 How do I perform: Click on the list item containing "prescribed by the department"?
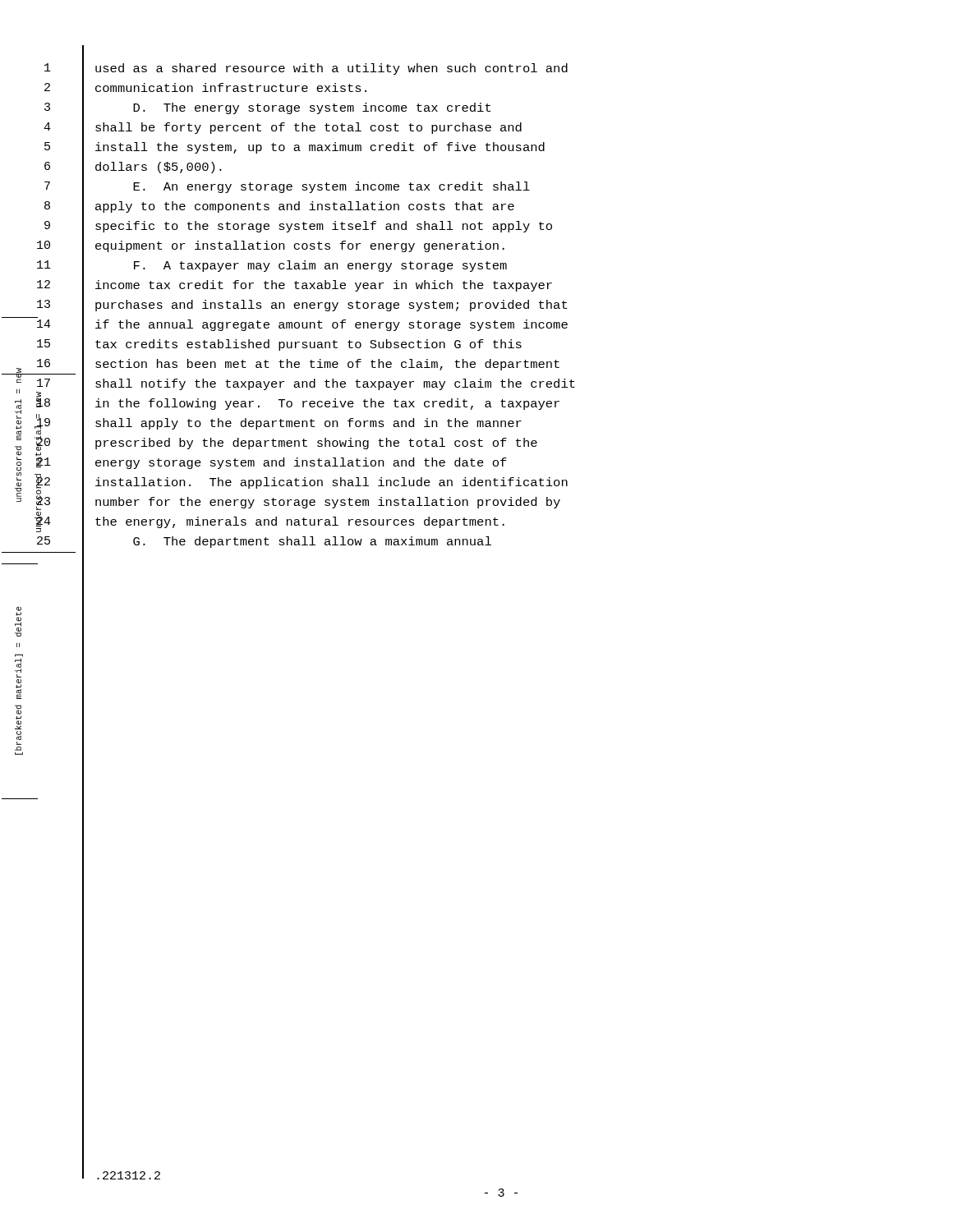(501, 444)
